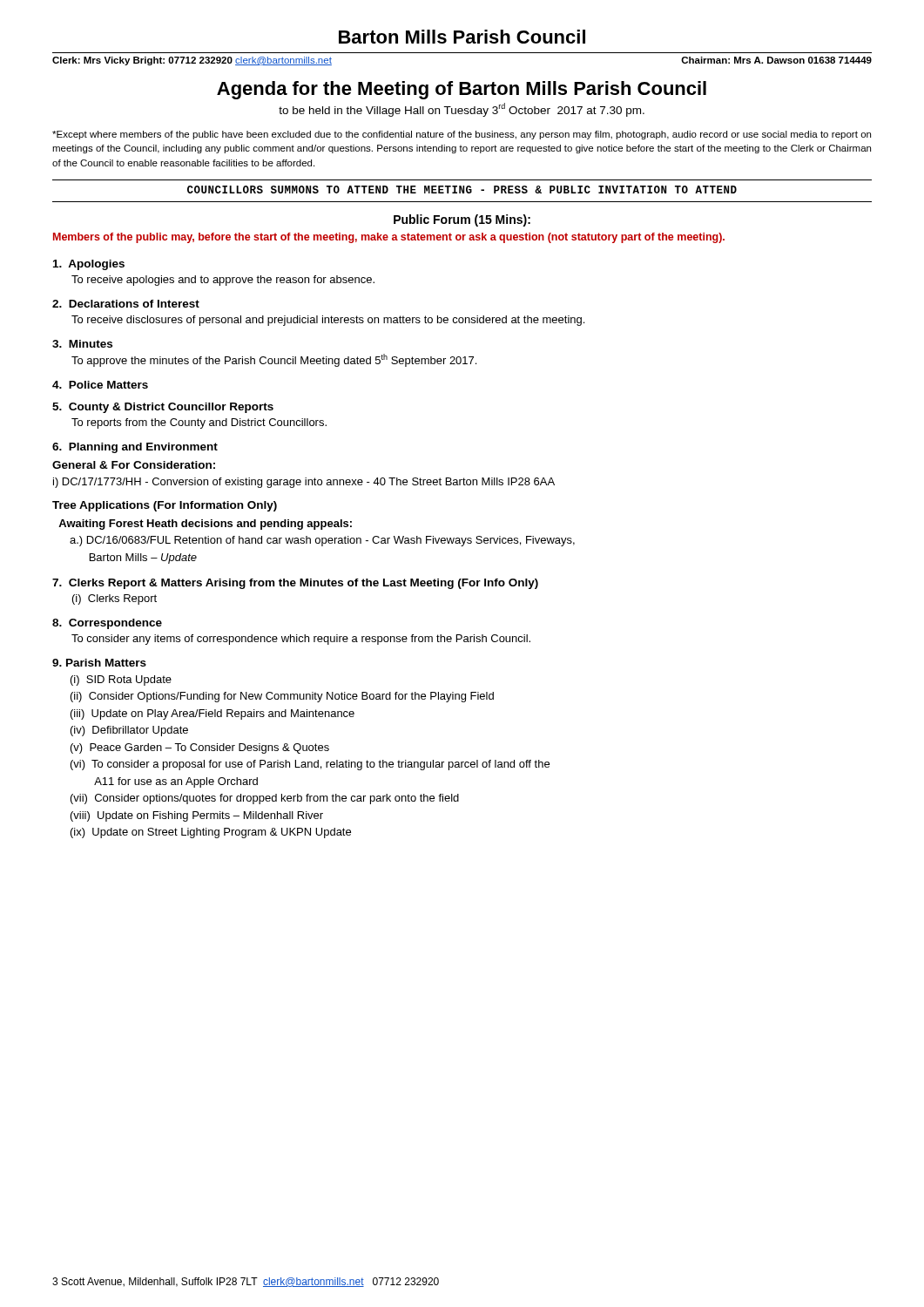
Task: Find the text block starting "To reports from"
Action: pos(199,423)
